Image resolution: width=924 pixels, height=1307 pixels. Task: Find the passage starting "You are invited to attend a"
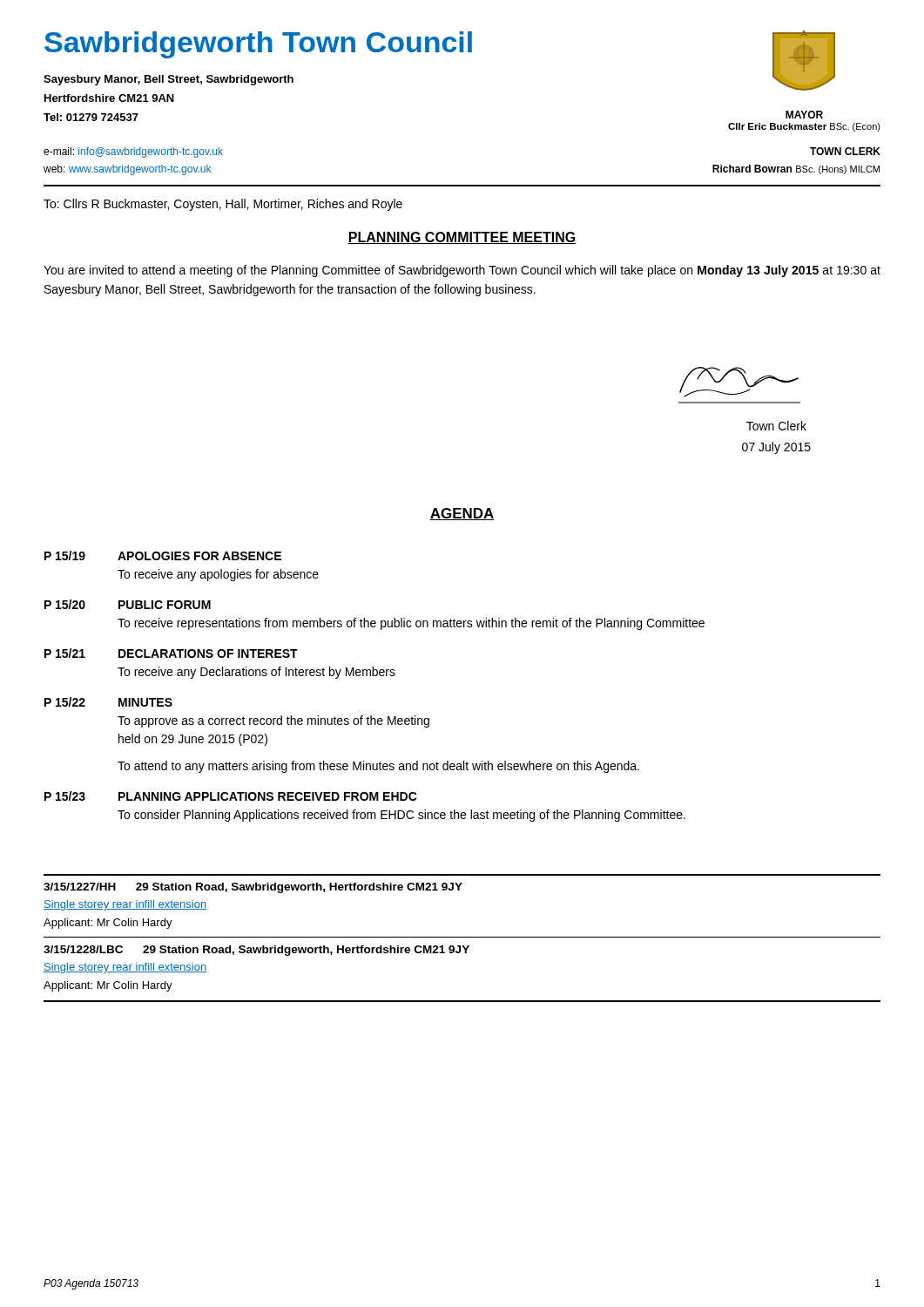pos(462,280)
